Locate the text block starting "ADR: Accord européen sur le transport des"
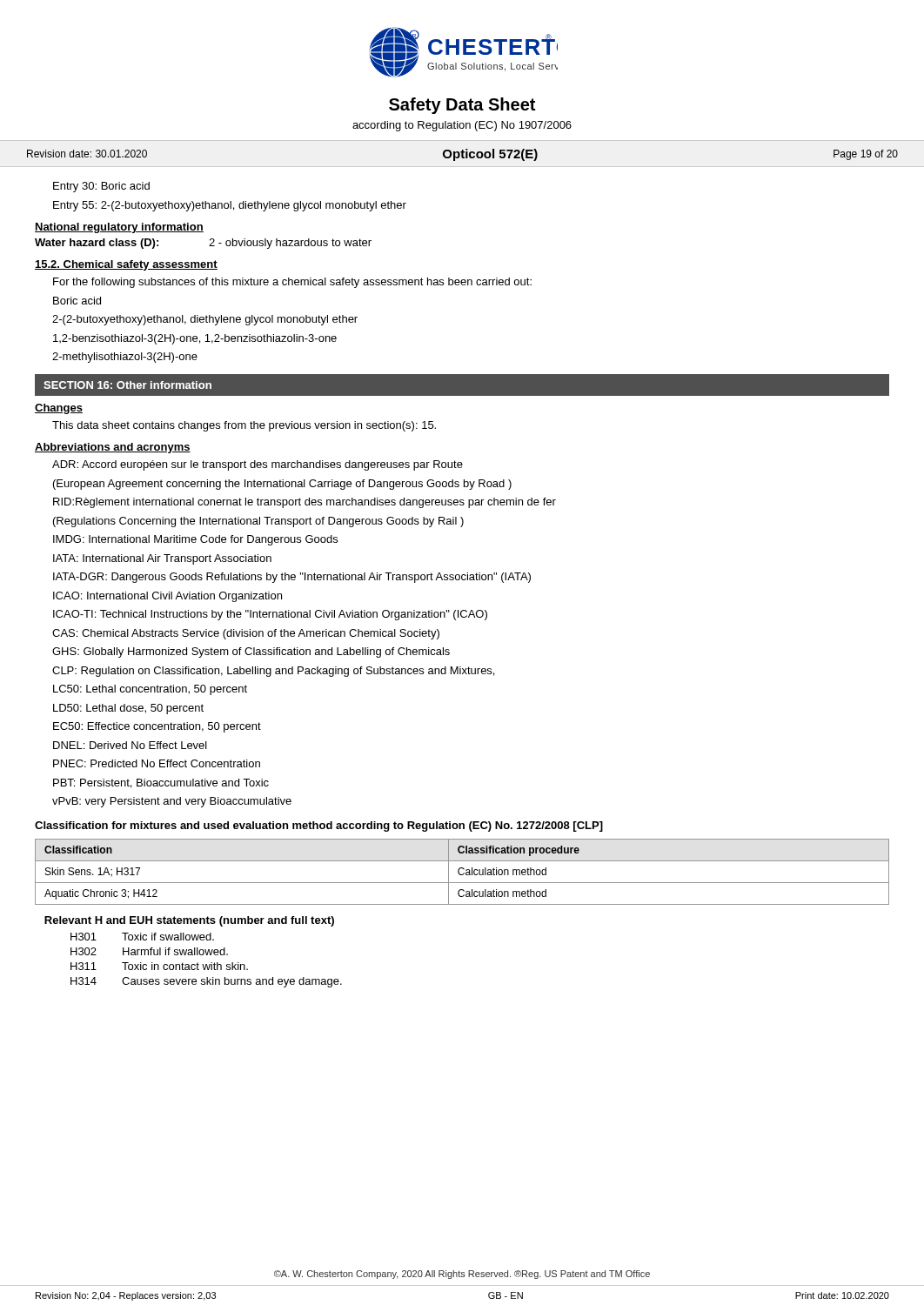The image size is (924, 1305). [x=258, y=465]
